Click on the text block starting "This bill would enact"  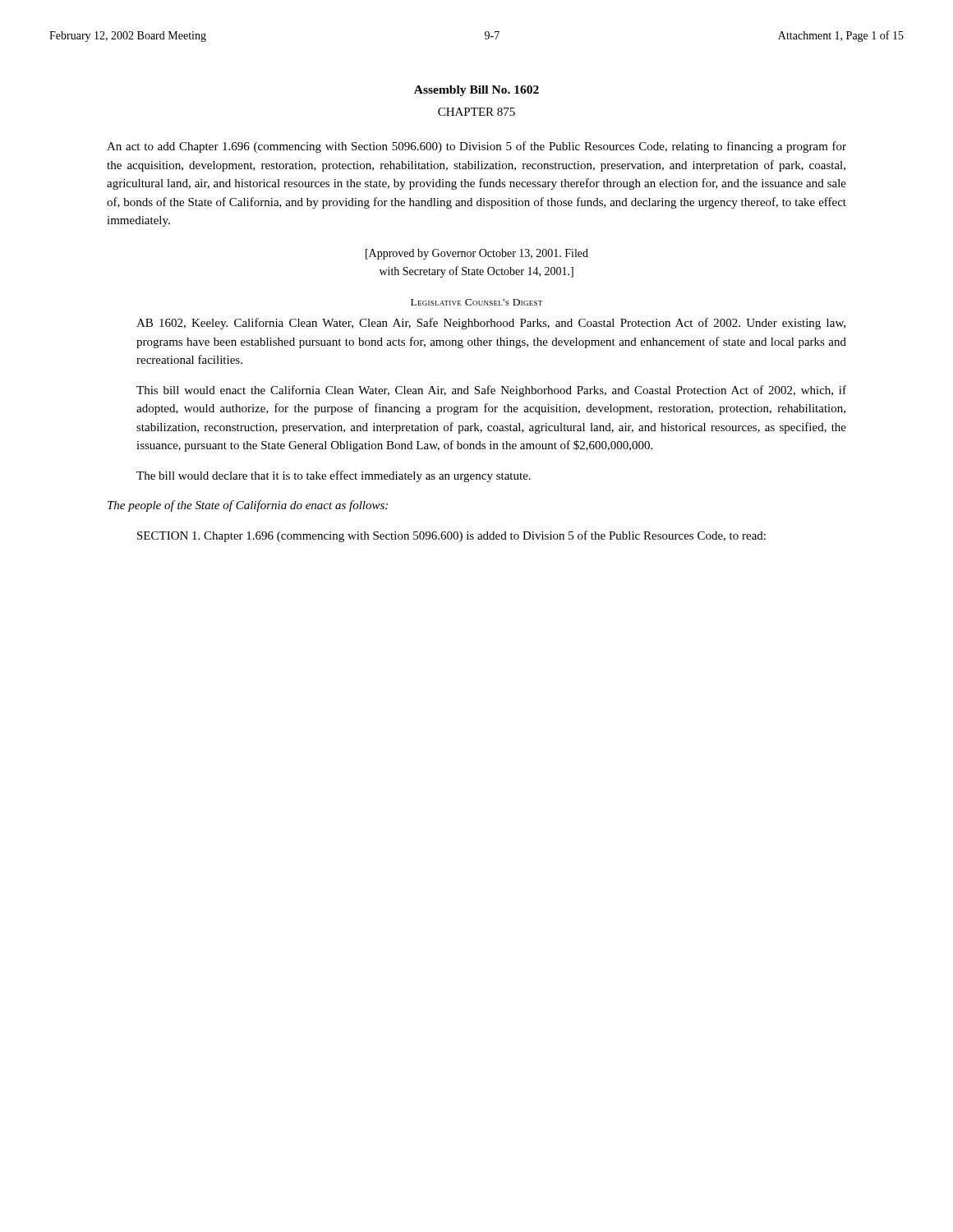[491, 418]
